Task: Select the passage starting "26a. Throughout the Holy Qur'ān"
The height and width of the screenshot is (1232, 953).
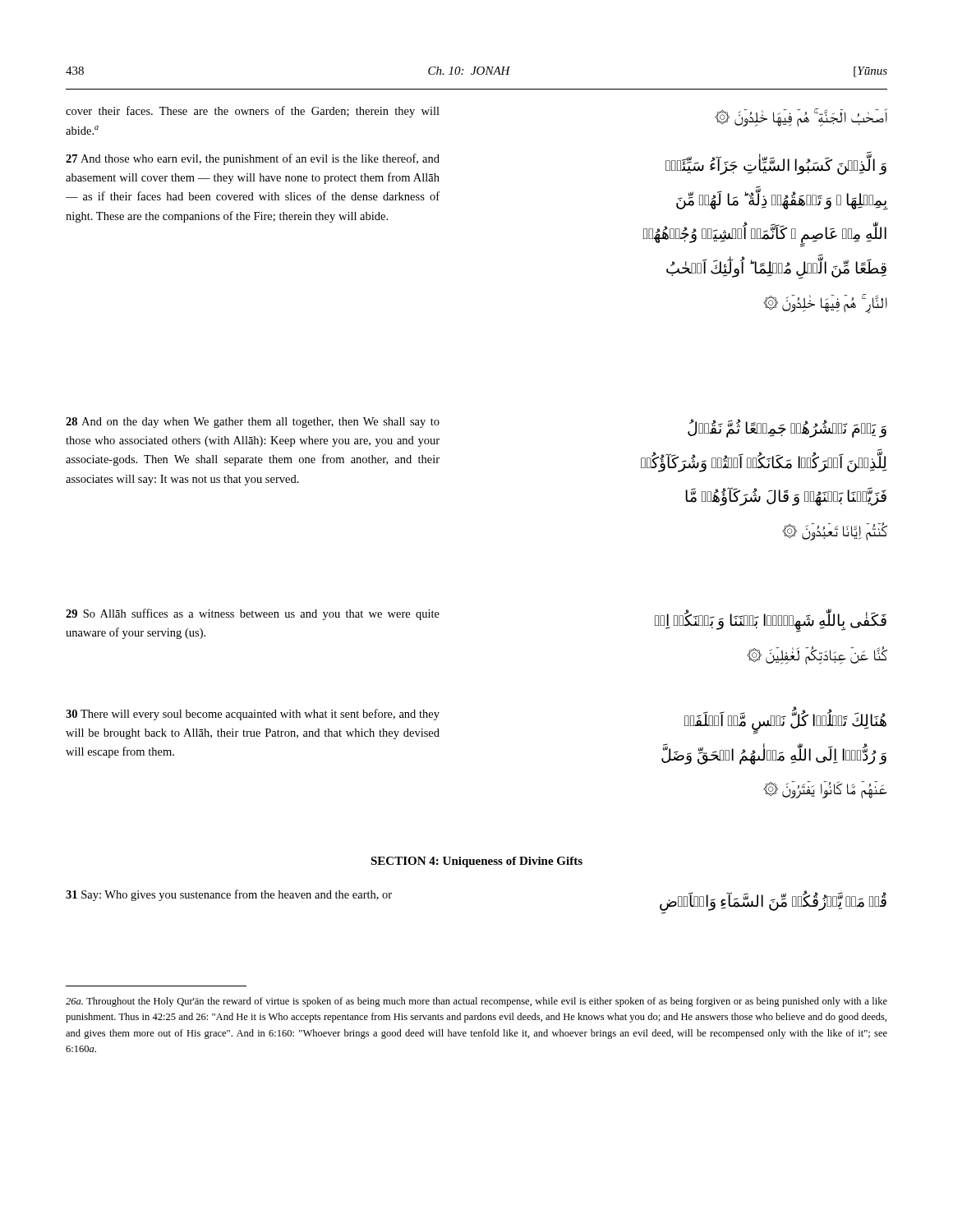Action: pos(476,1025)
